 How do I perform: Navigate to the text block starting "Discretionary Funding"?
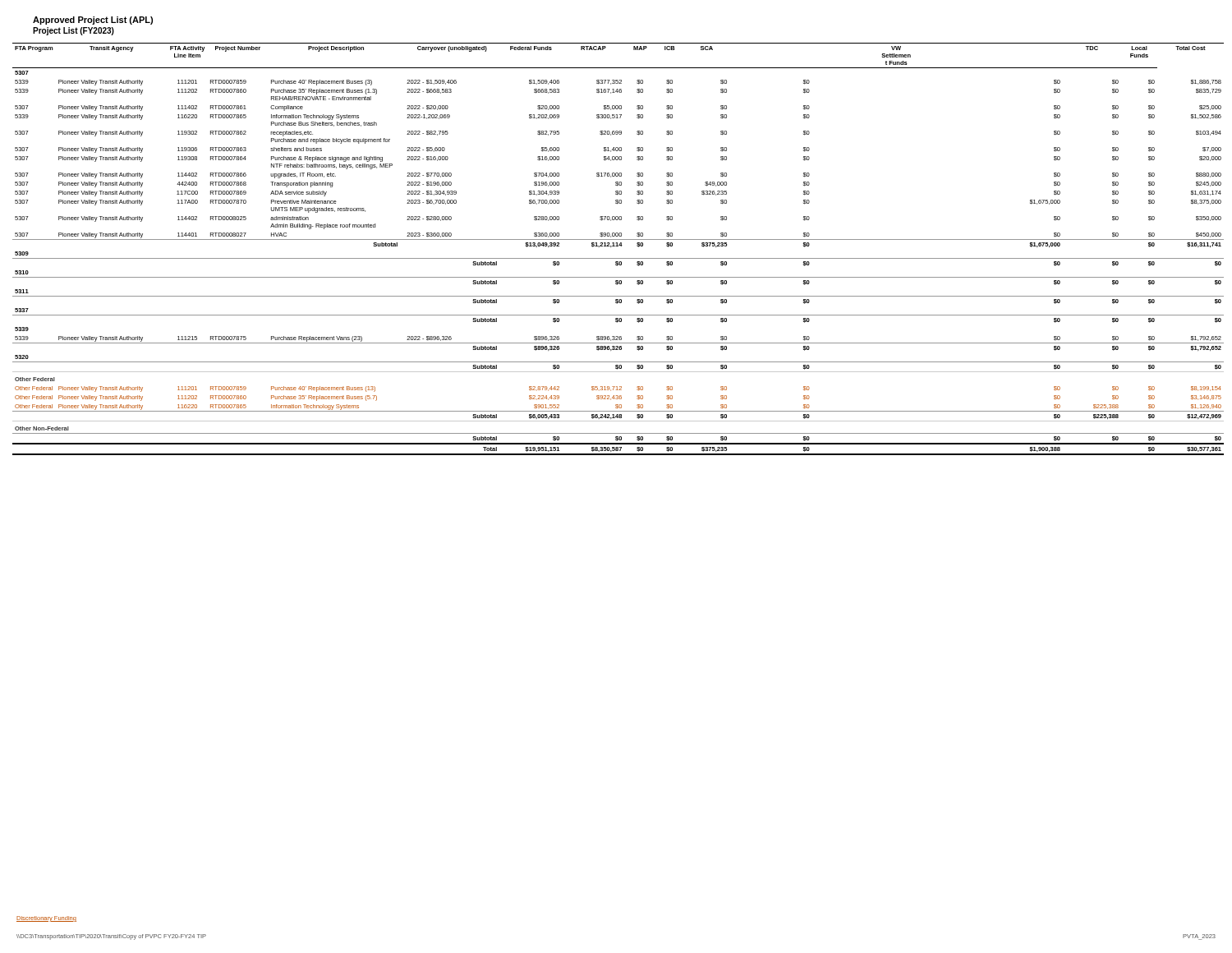click(x=46, y=918)
